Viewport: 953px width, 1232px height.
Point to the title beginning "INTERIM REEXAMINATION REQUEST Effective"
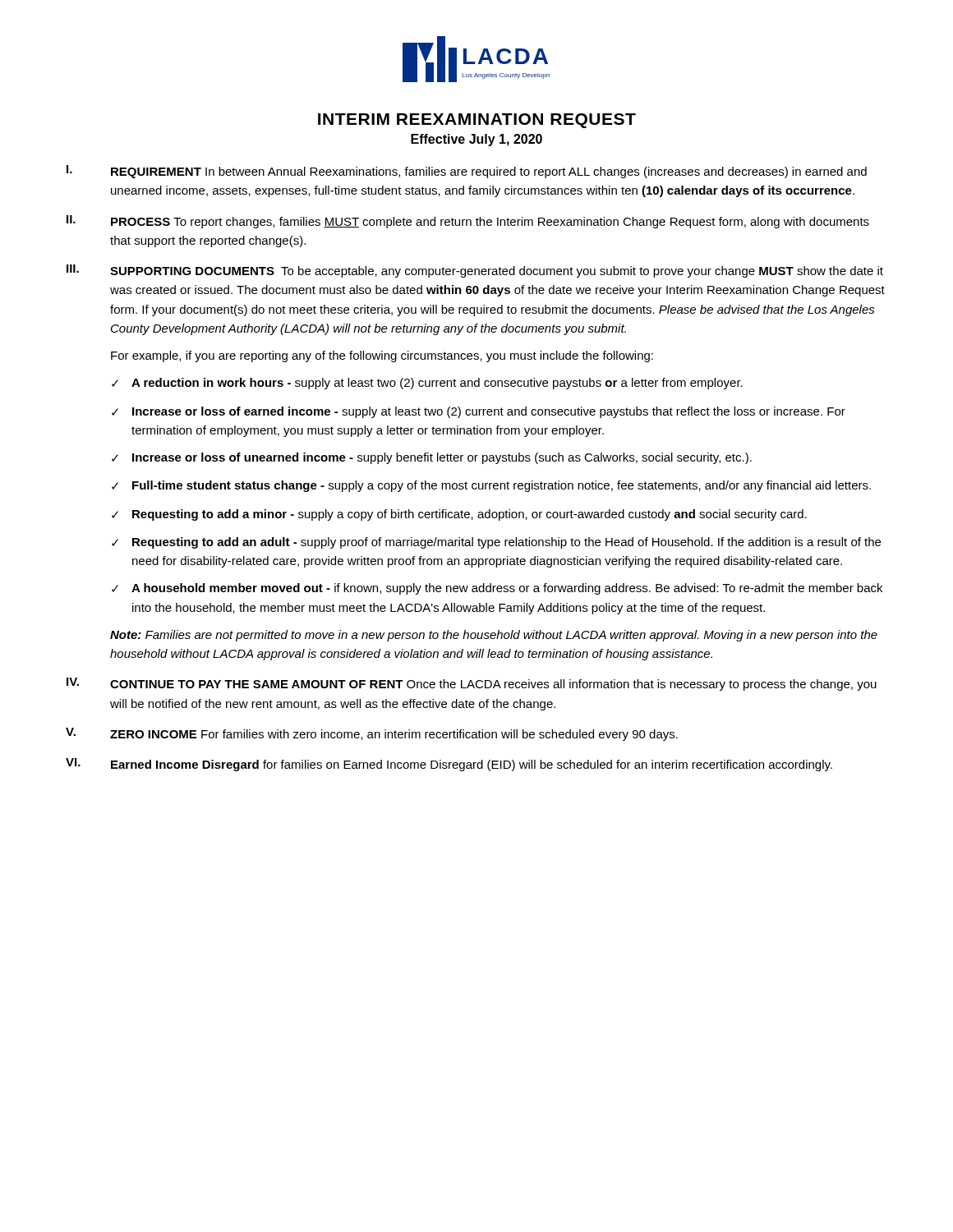[476, 128]
